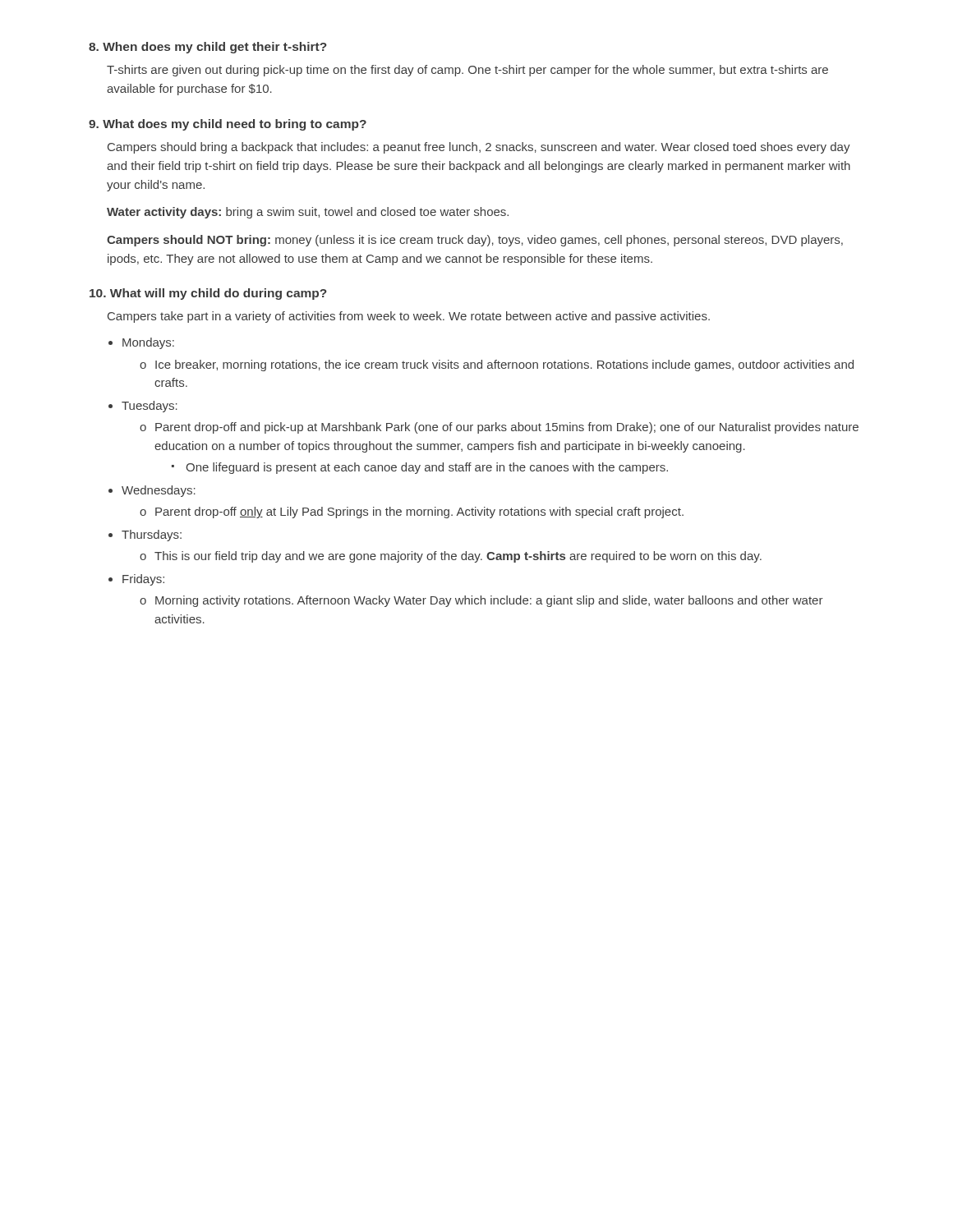Locate the text starting "Morning activity rotations. Afternoon Wacky Water Day"
This screenshot has height=1232, width=953.
click(489, 609)
